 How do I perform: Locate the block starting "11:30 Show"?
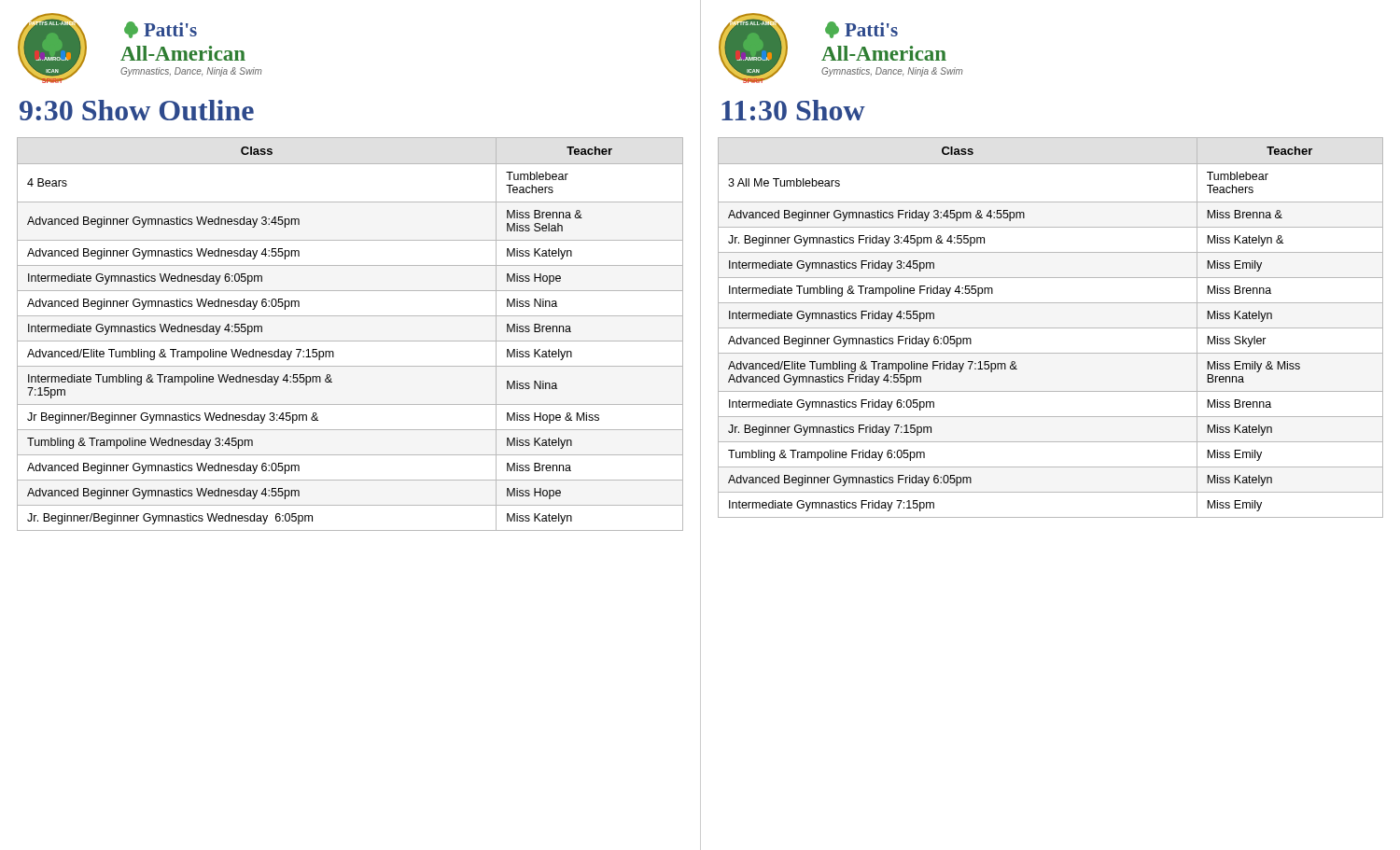[792, 110]
